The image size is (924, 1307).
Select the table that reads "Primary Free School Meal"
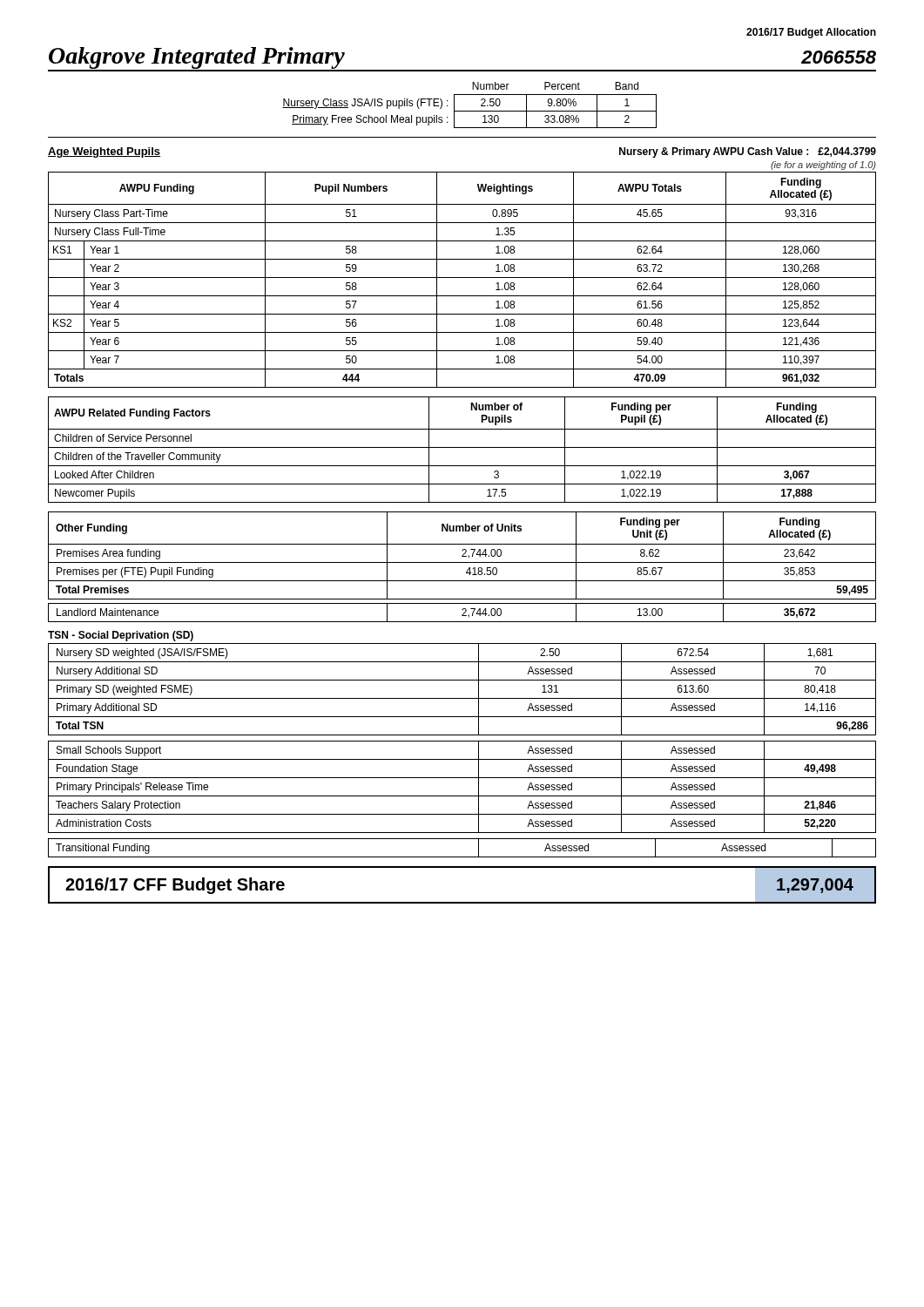tap(462, 103)
